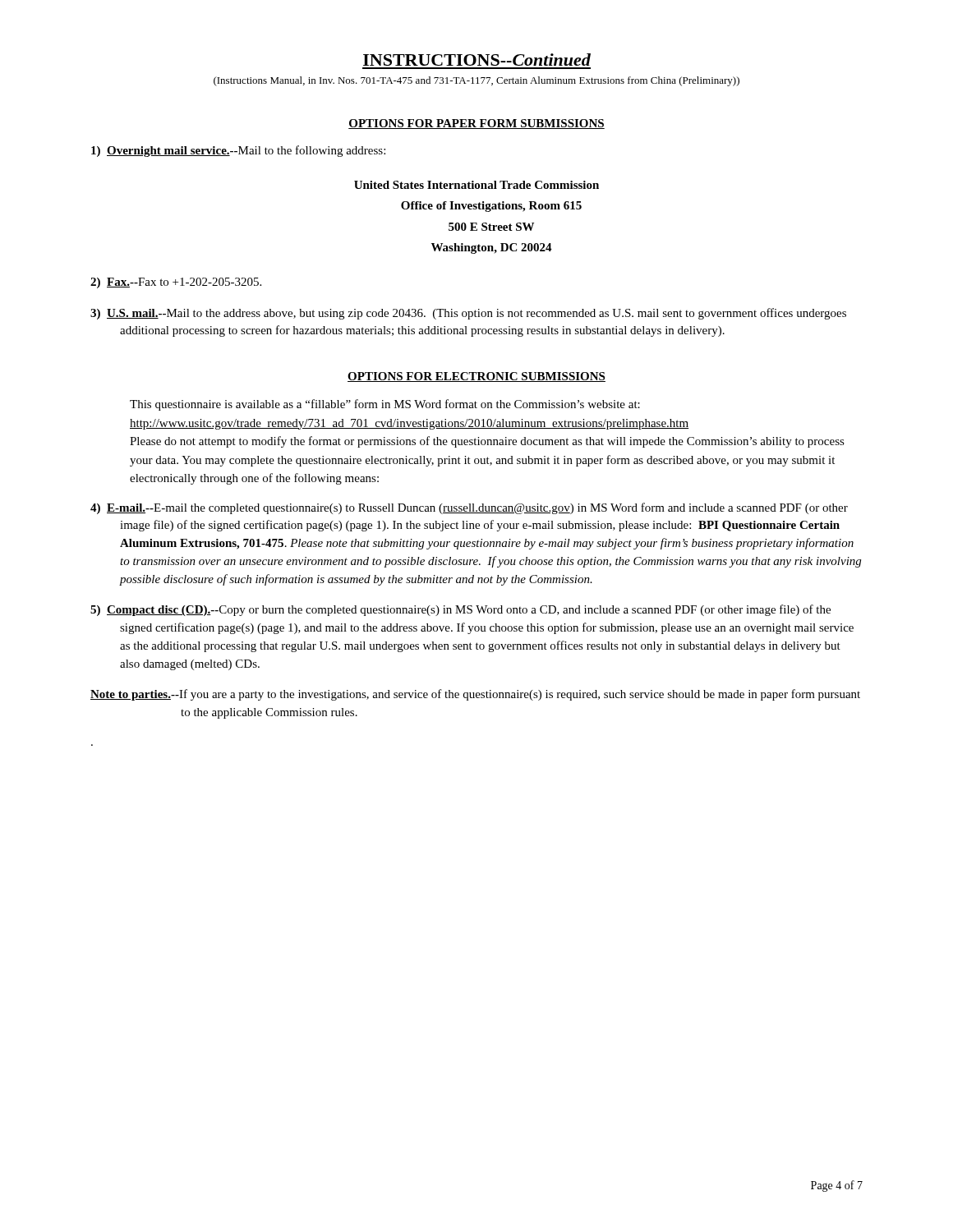The width and height of the screenshot is (953, 1232).
Task: Select the text block starting "OPTIONS FOR PAPER FORM SUBMISSIONS"
Action: (476, 123)
